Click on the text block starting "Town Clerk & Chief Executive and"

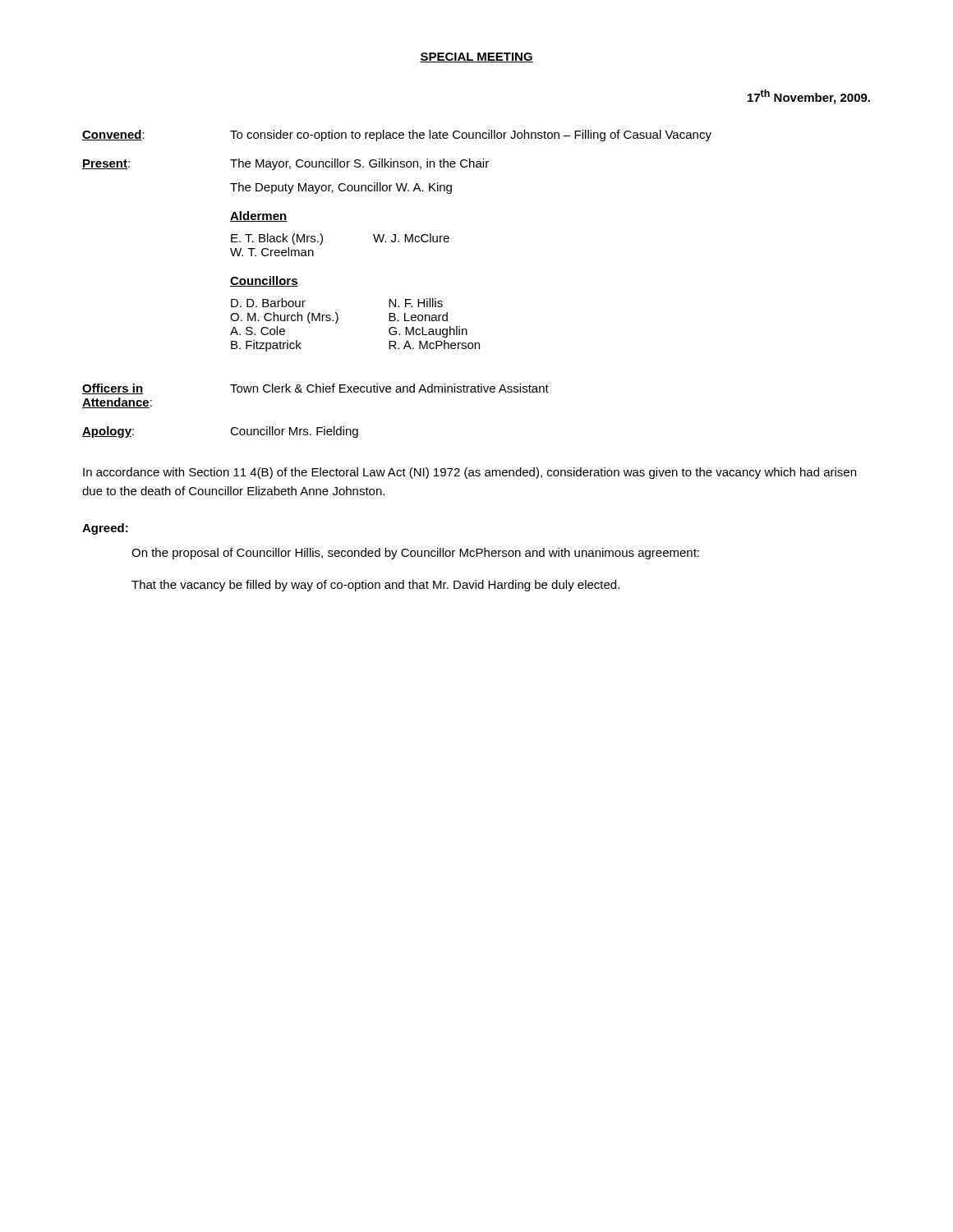point(389,388)
